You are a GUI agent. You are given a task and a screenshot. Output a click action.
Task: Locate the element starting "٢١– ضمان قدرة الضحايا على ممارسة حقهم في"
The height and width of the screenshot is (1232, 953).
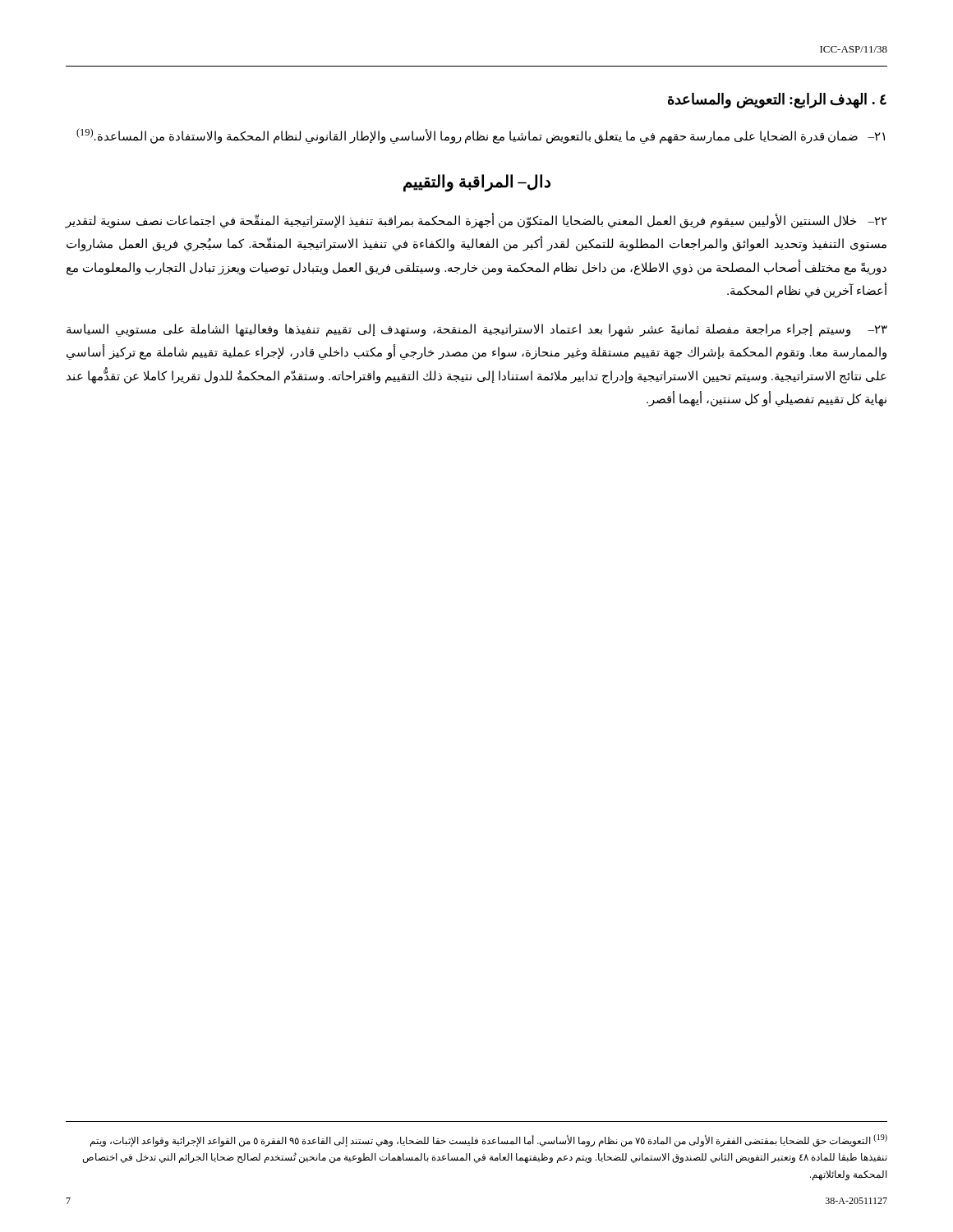click(x=482, y=135)
